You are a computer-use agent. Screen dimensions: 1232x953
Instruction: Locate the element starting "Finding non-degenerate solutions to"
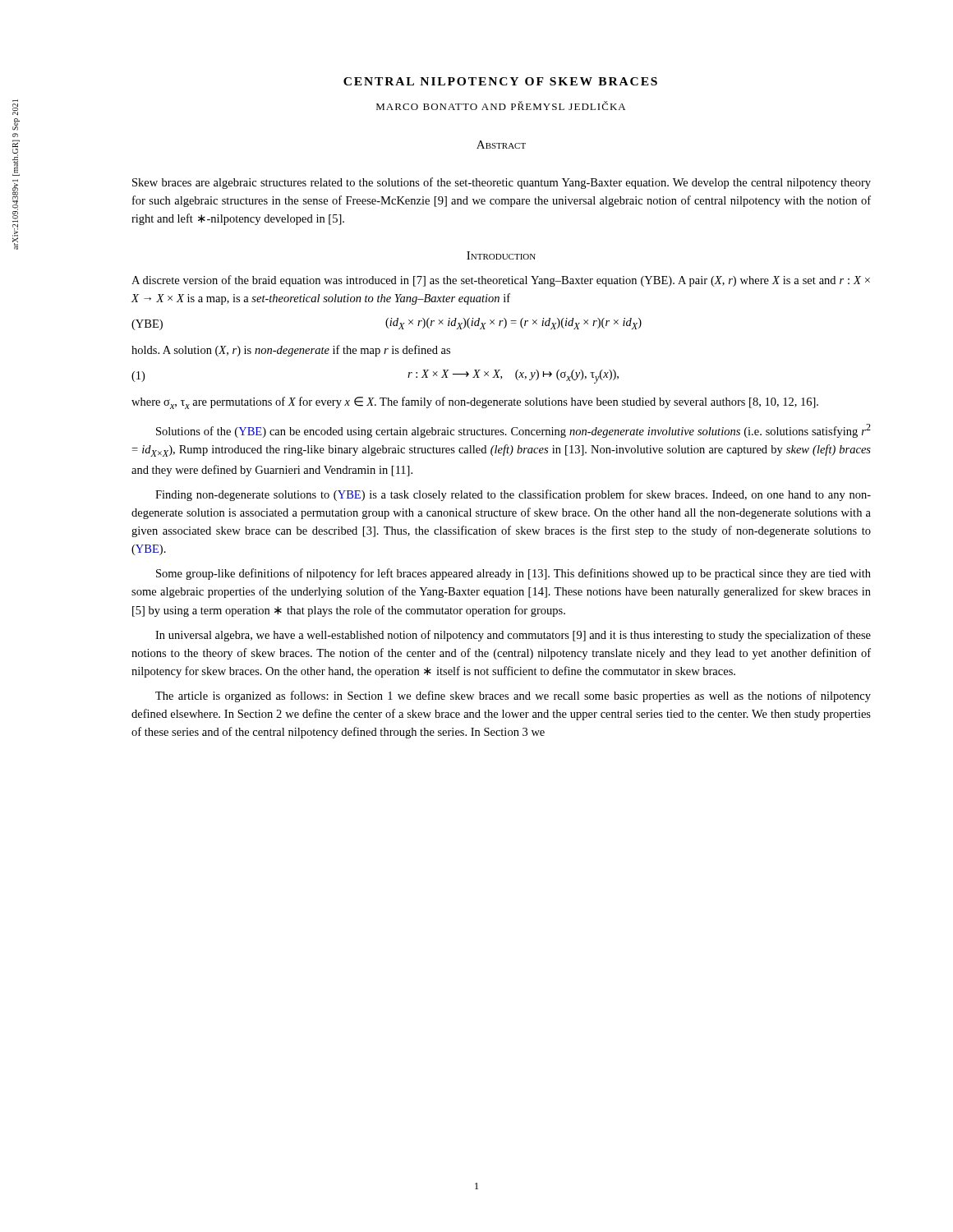point(501,522)
